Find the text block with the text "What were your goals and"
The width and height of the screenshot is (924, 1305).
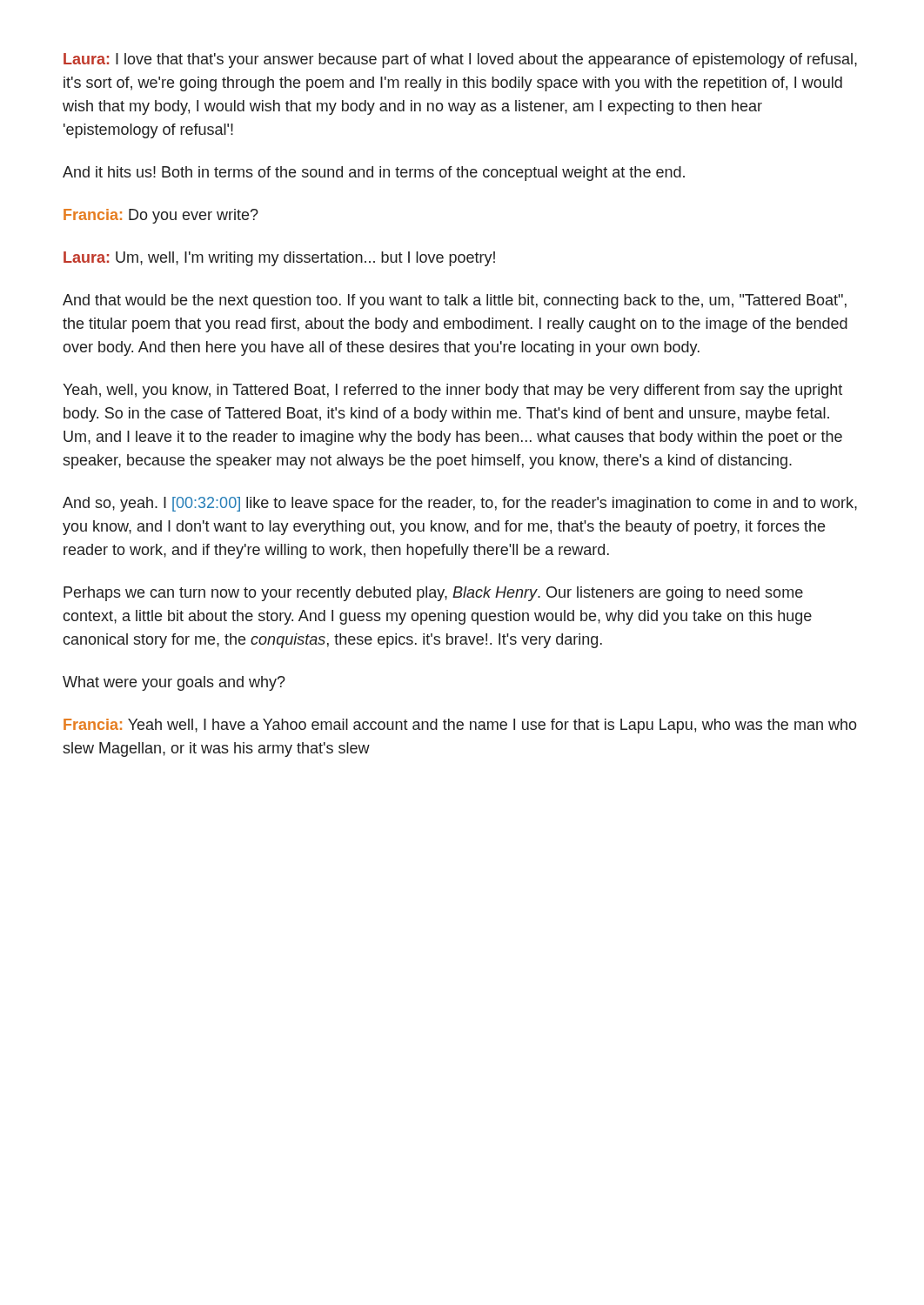click(x=174, y=682)
